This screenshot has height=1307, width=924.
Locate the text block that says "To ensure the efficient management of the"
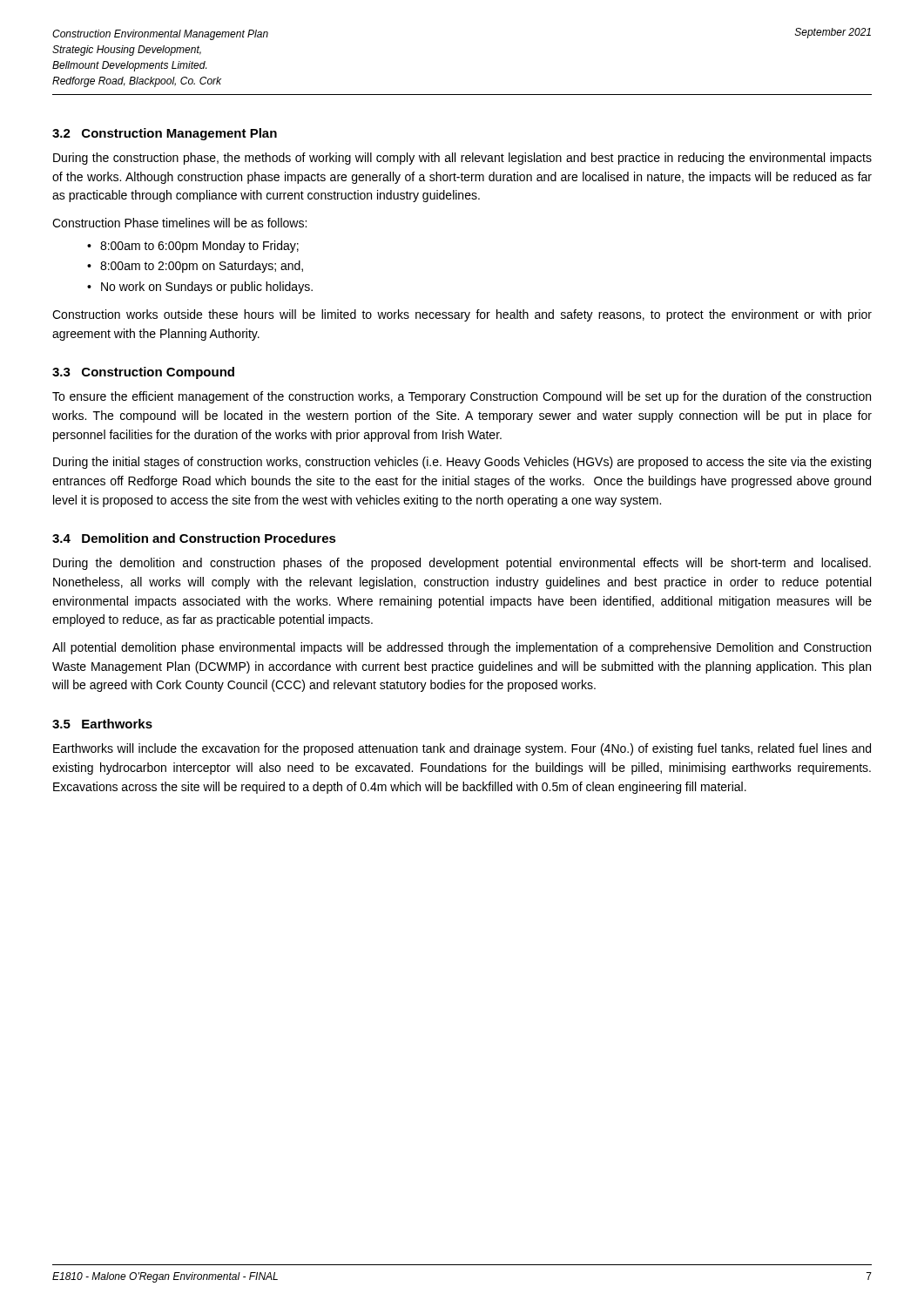pos(462,415)
